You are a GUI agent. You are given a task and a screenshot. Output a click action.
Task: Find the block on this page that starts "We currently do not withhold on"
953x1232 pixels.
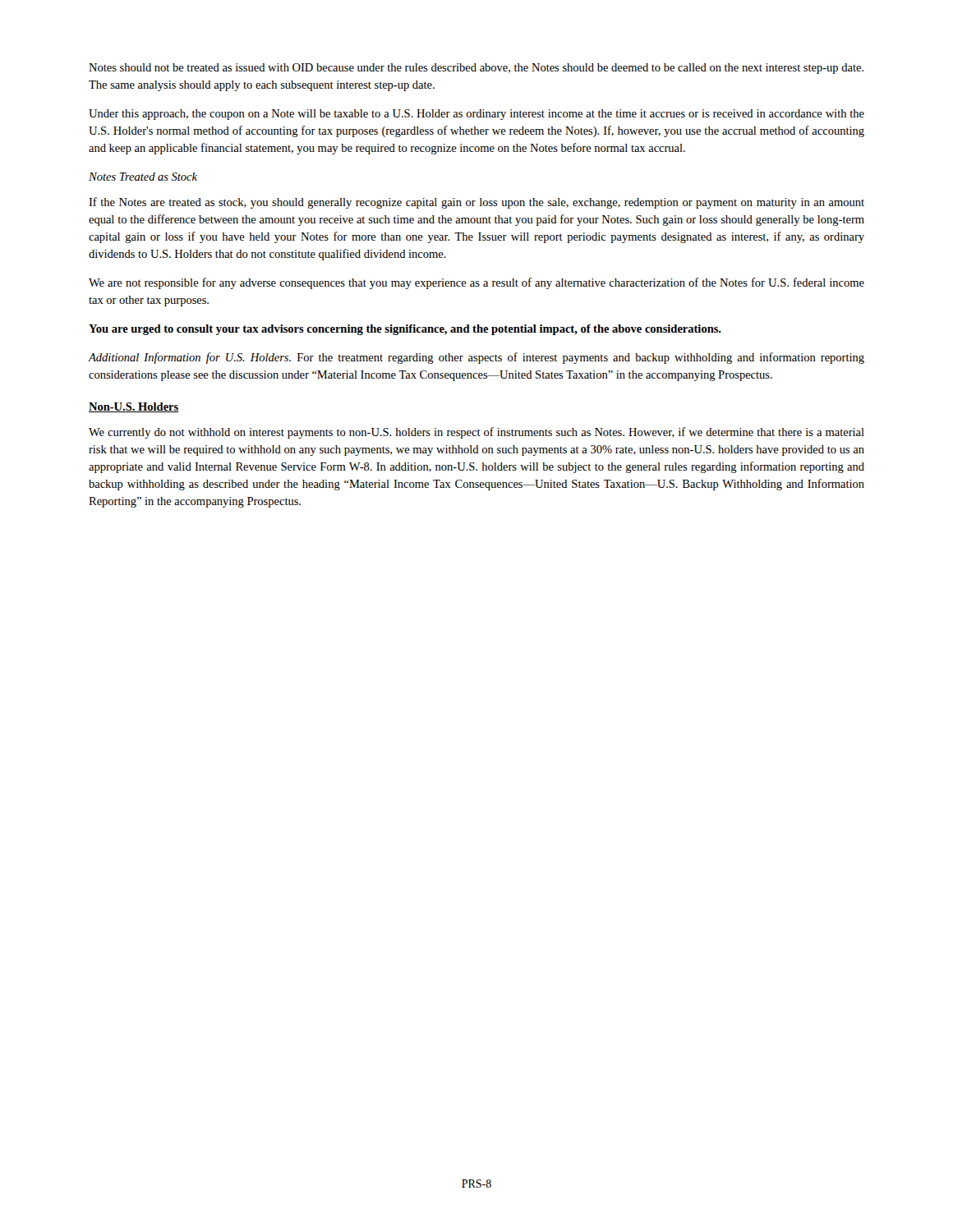(x=476, y=467)
